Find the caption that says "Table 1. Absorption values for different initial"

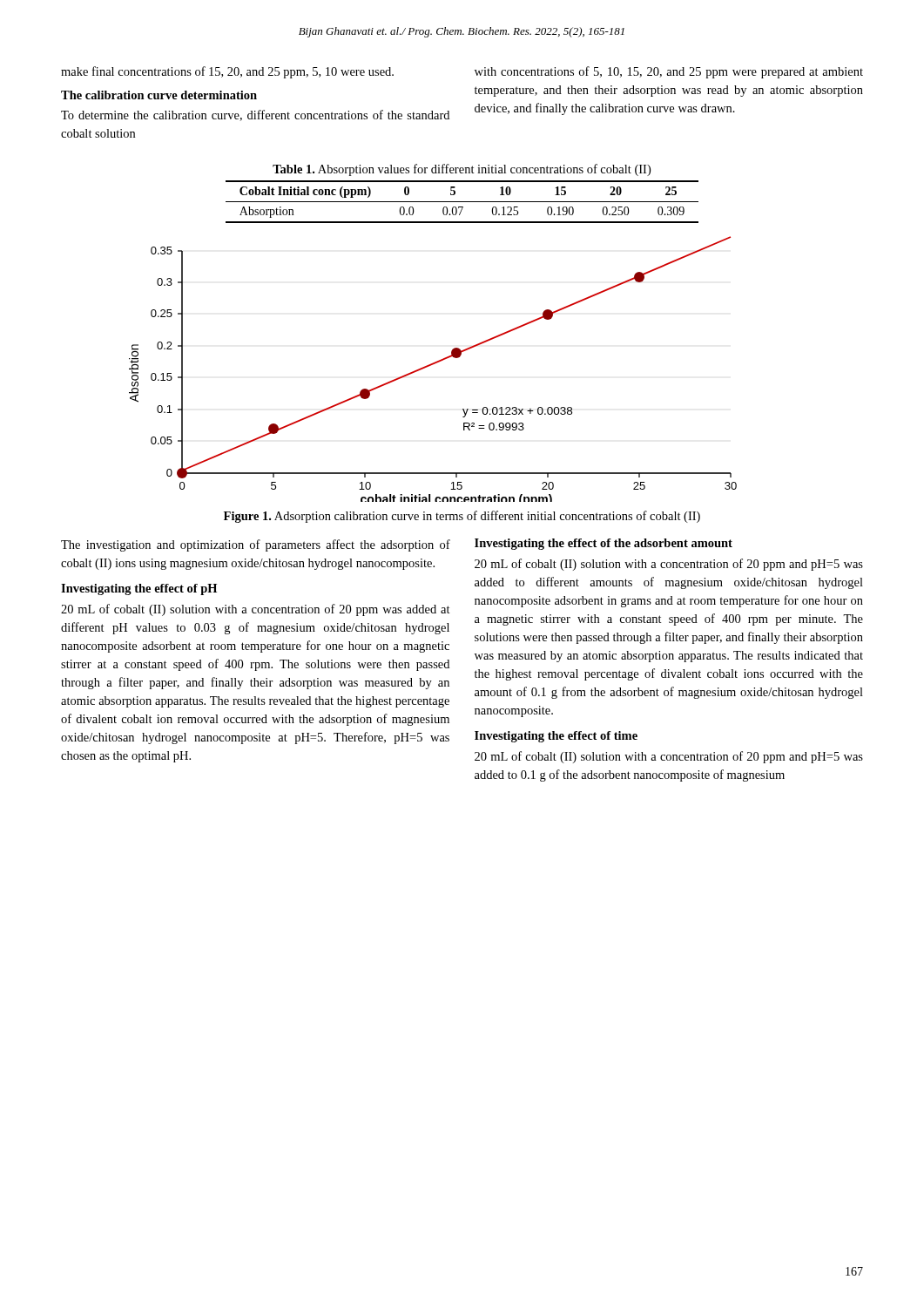[462, 169]
